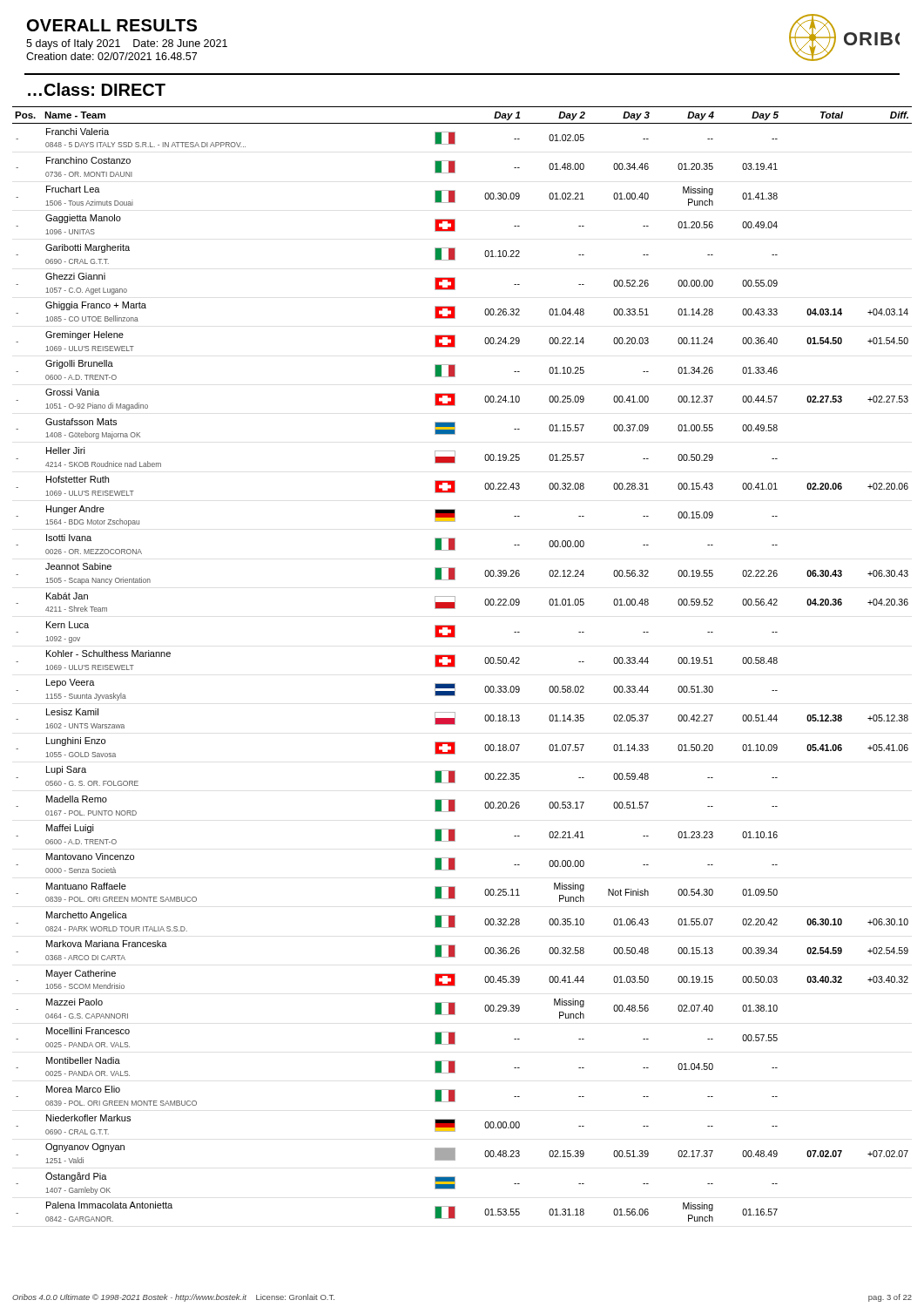Locate a table
Image resolution: width=924 pixels, height=1307 pixels.
(462, 694)
